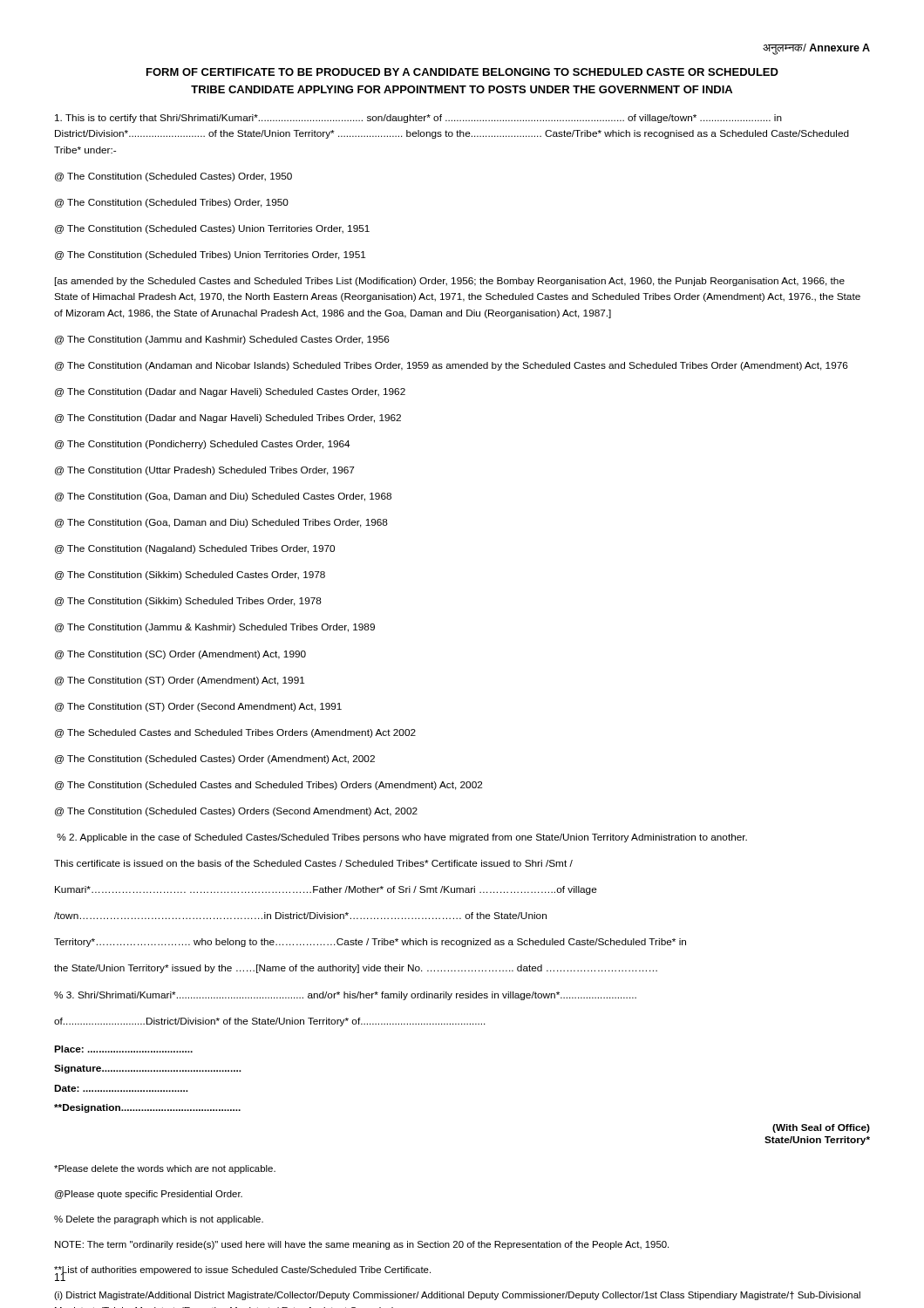Find the block on this page that starts "Place: ..................................... Signature................................................. Date:"

click(x=123, y=1049)
